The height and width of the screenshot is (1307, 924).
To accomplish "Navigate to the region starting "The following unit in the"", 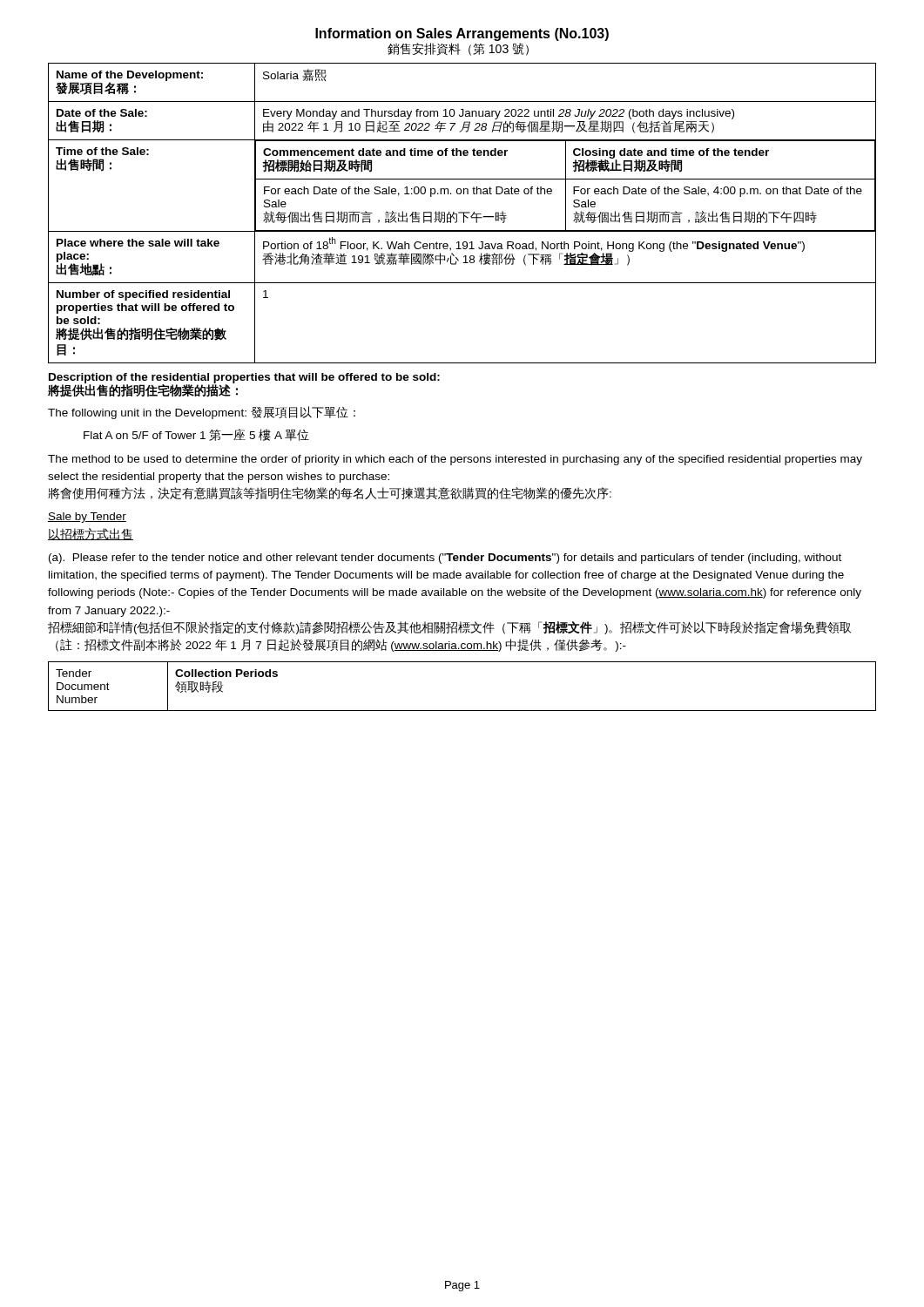I will click(x=204, y=413).
